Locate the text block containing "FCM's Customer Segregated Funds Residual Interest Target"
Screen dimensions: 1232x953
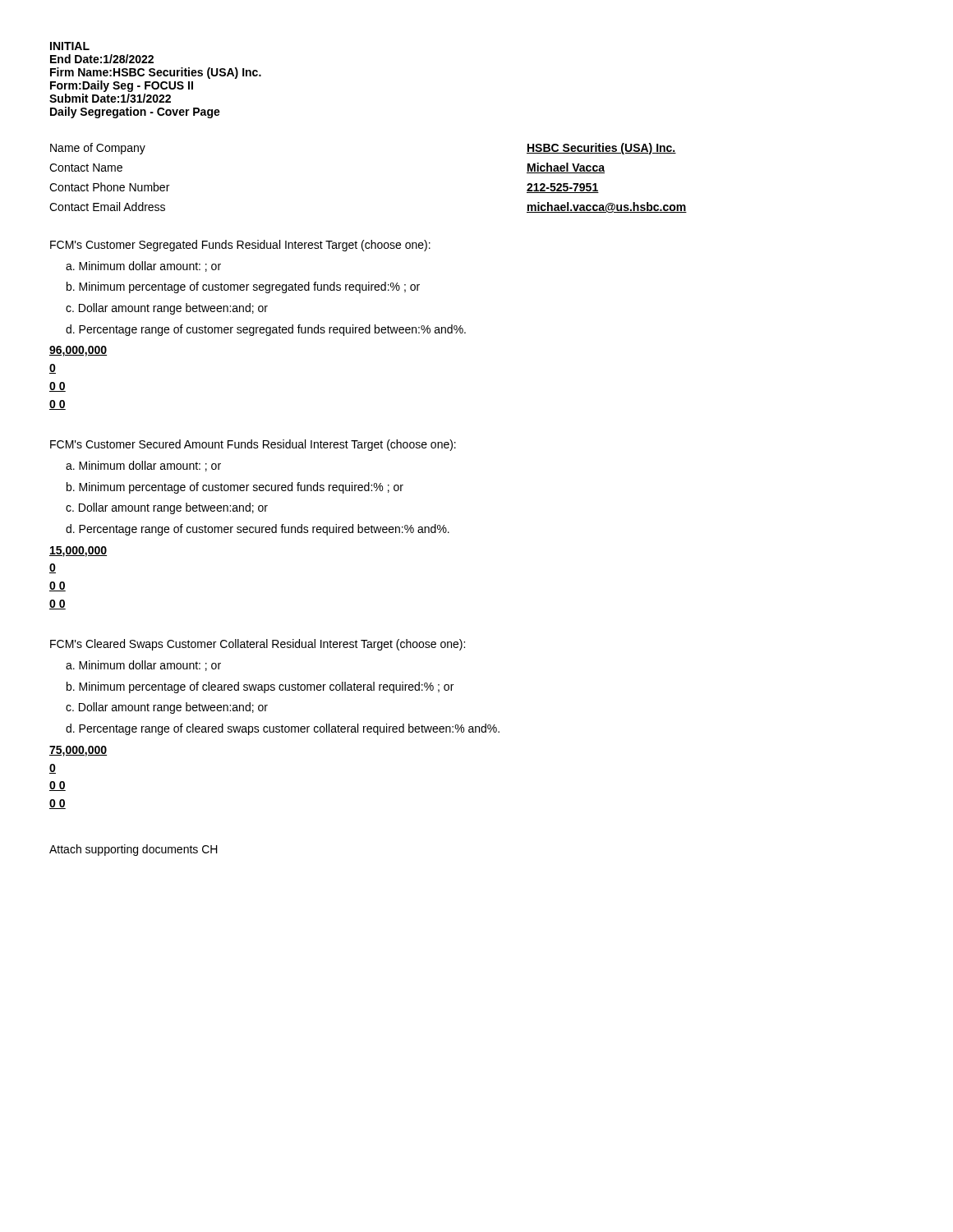[x=240, y=246]
